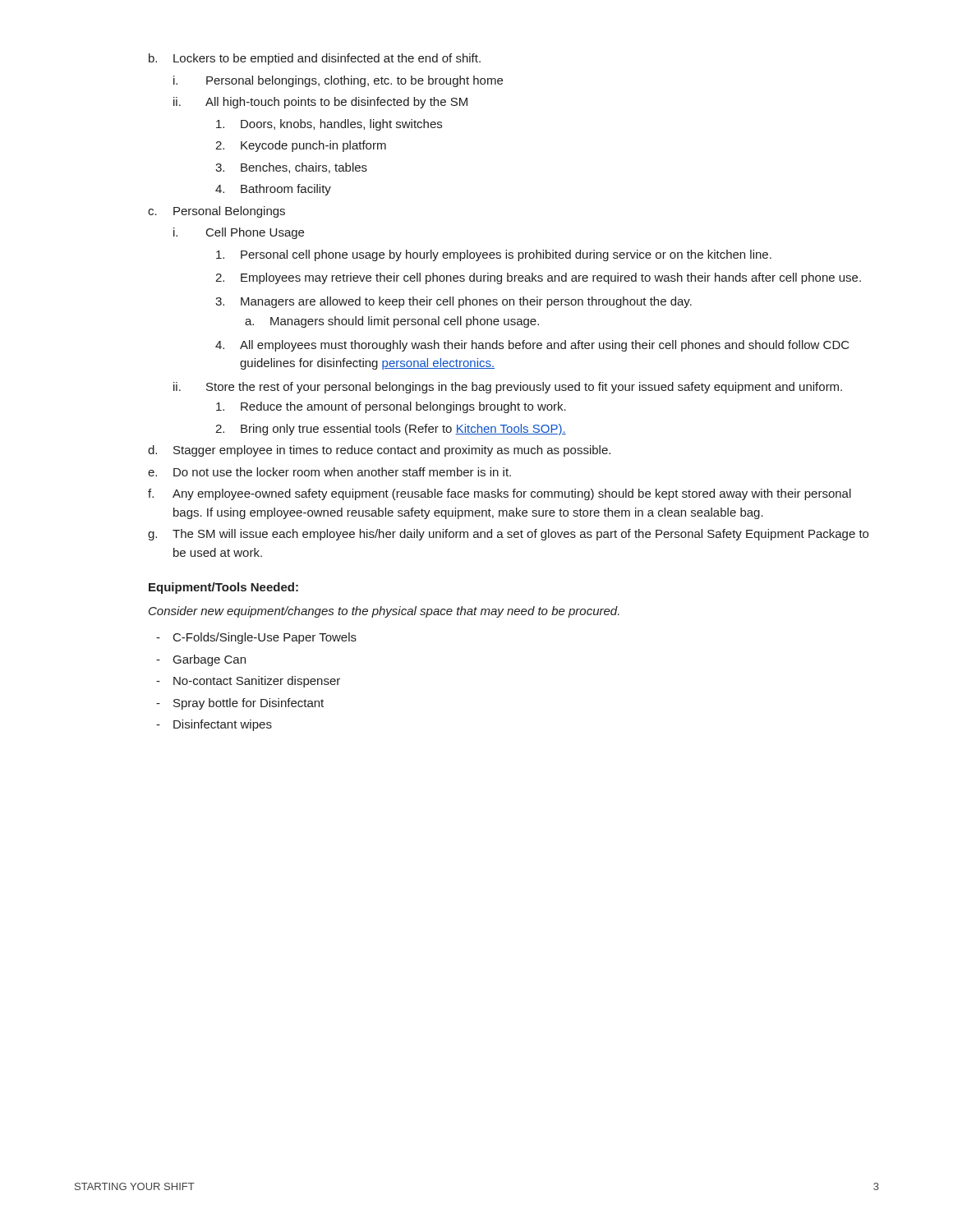Locate the text starting "- No-contact Sanitizer dispenser"
The height and width of the screenshot is (1232, 953).
(248, 681)
